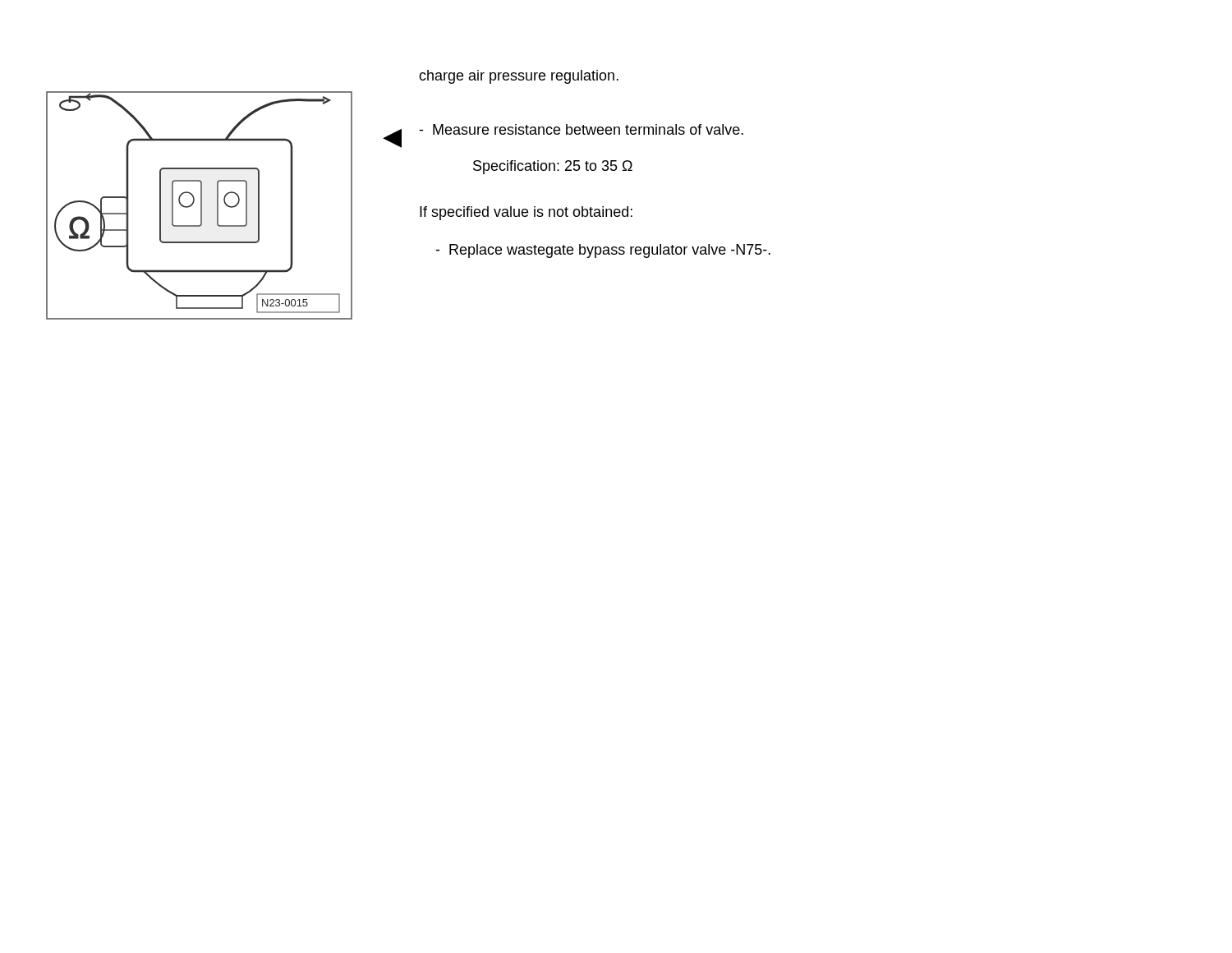The width and height of the screenshot is (1232, 953).
Task: Click where it says "If specified value is not obtained:"
Action: (x=526, y=212)
